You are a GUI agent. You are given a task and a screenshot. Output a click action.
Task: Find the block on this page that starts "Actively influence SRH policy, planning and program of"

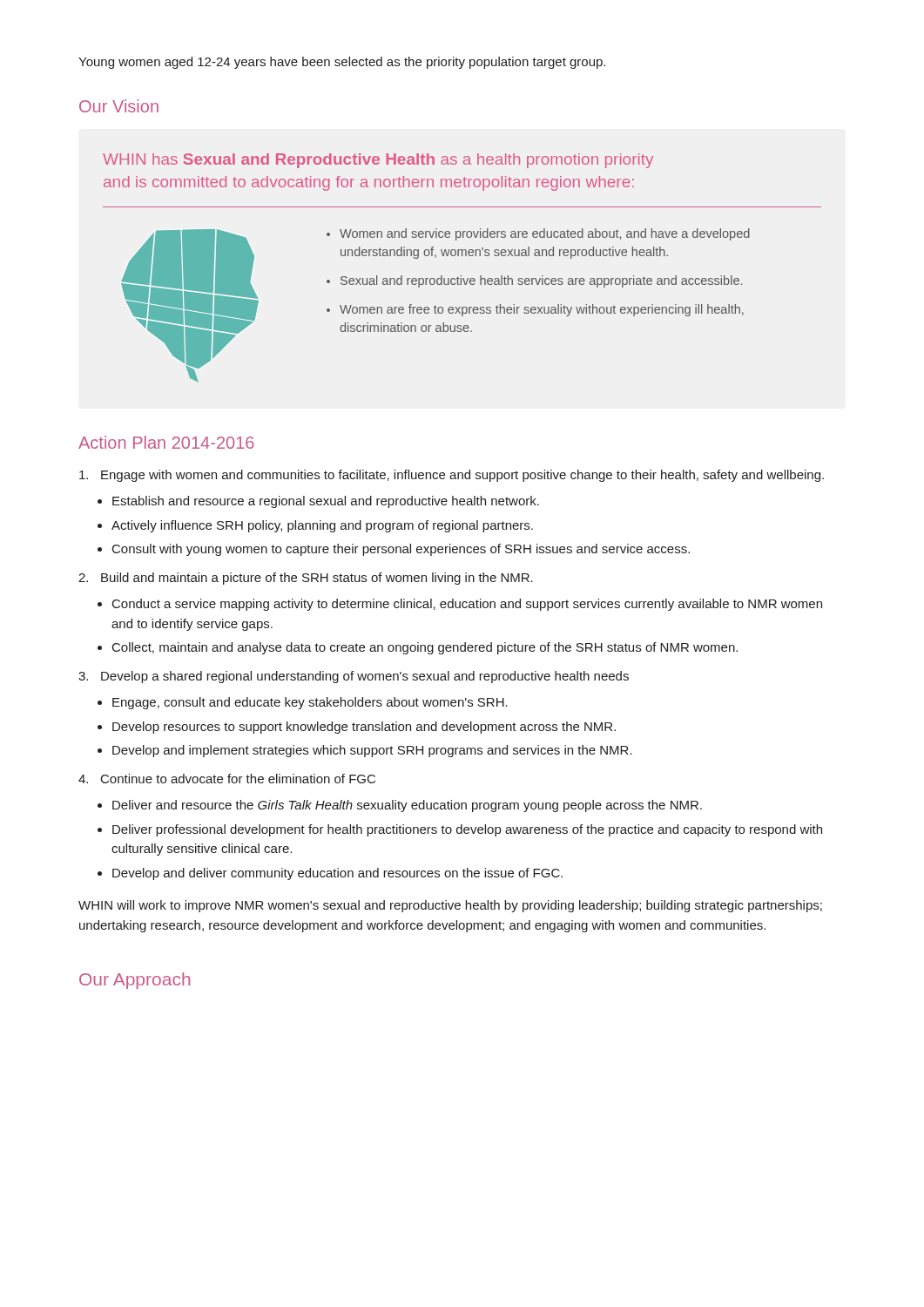click(323, 525)
